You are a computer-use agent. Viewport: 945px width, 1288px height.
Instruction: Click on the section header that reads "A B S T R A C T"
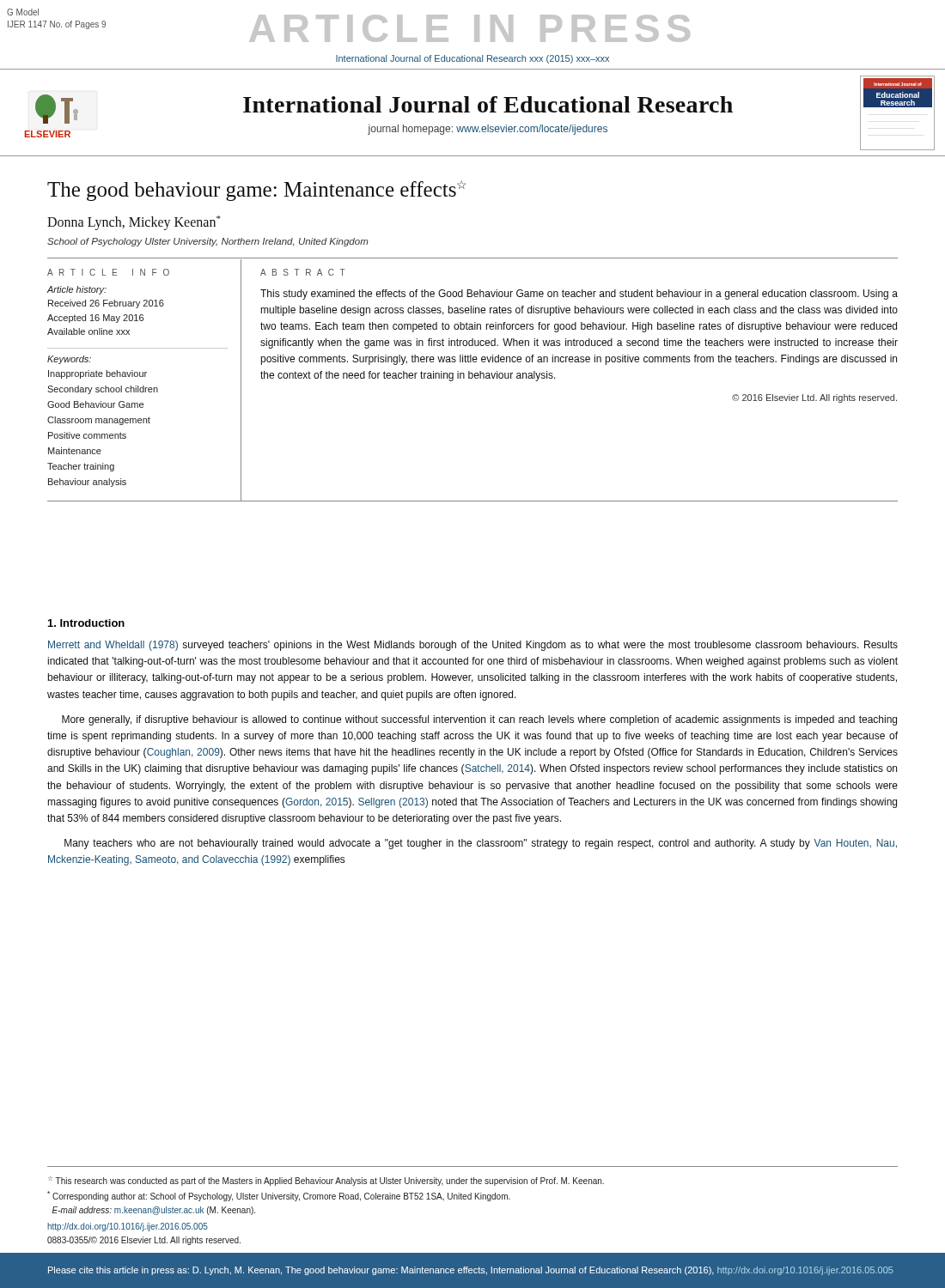pyautogui.click(x=304, y=273)
